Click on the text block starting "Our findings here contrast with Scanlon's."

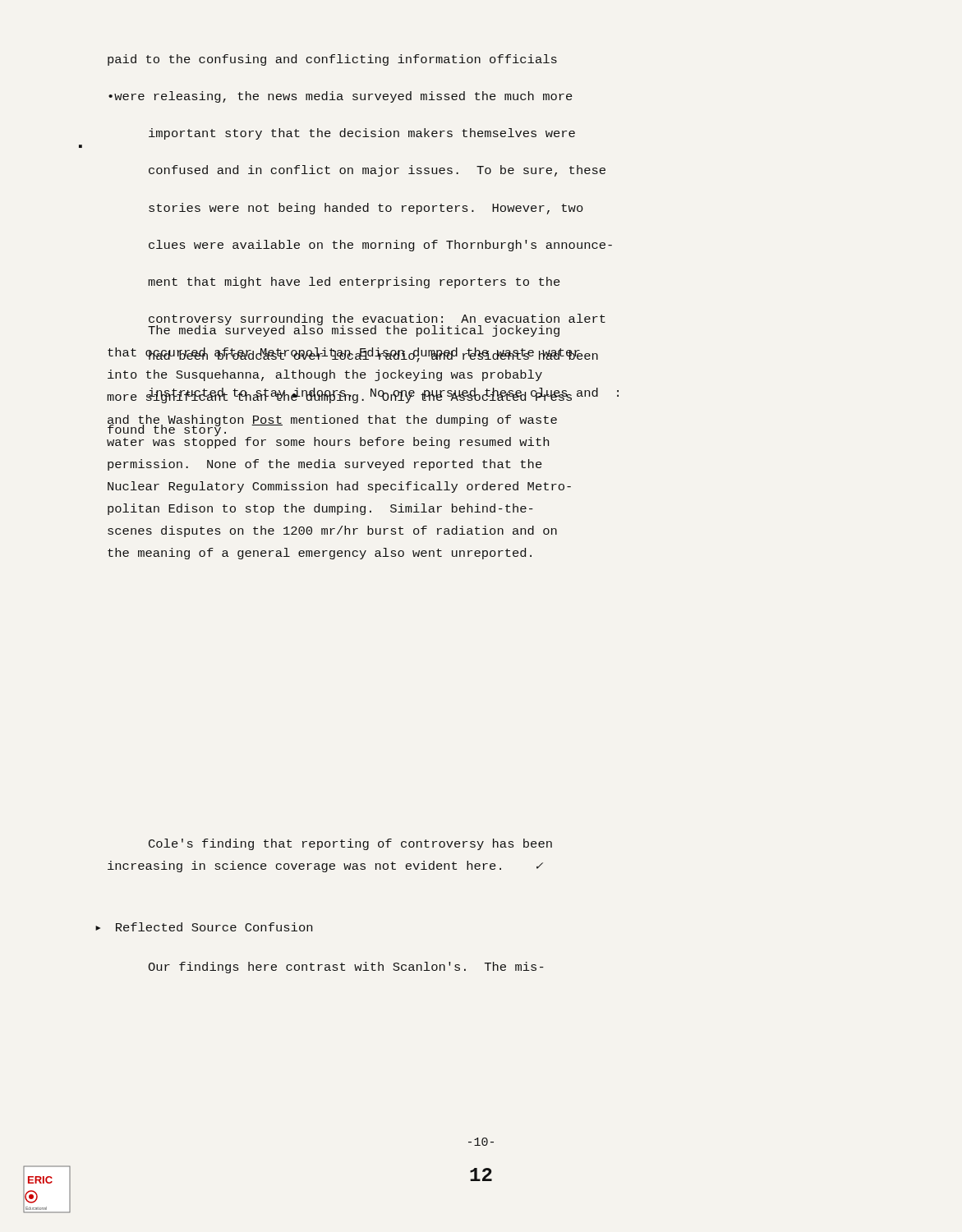(504, 968)
